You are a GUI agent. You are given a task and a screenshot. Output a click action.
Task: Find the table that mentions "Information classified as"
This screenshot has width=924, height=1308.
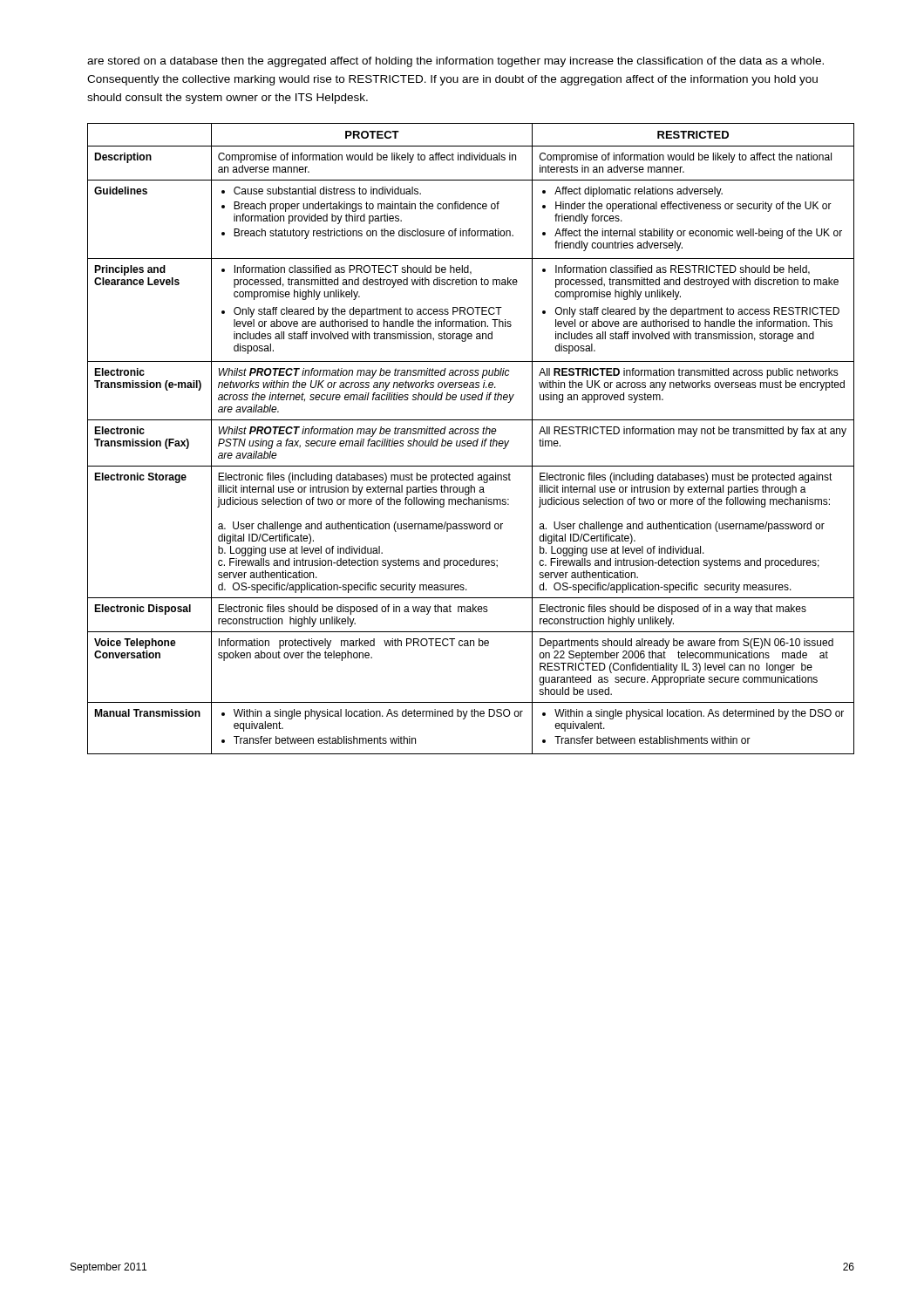click(471, 438)
